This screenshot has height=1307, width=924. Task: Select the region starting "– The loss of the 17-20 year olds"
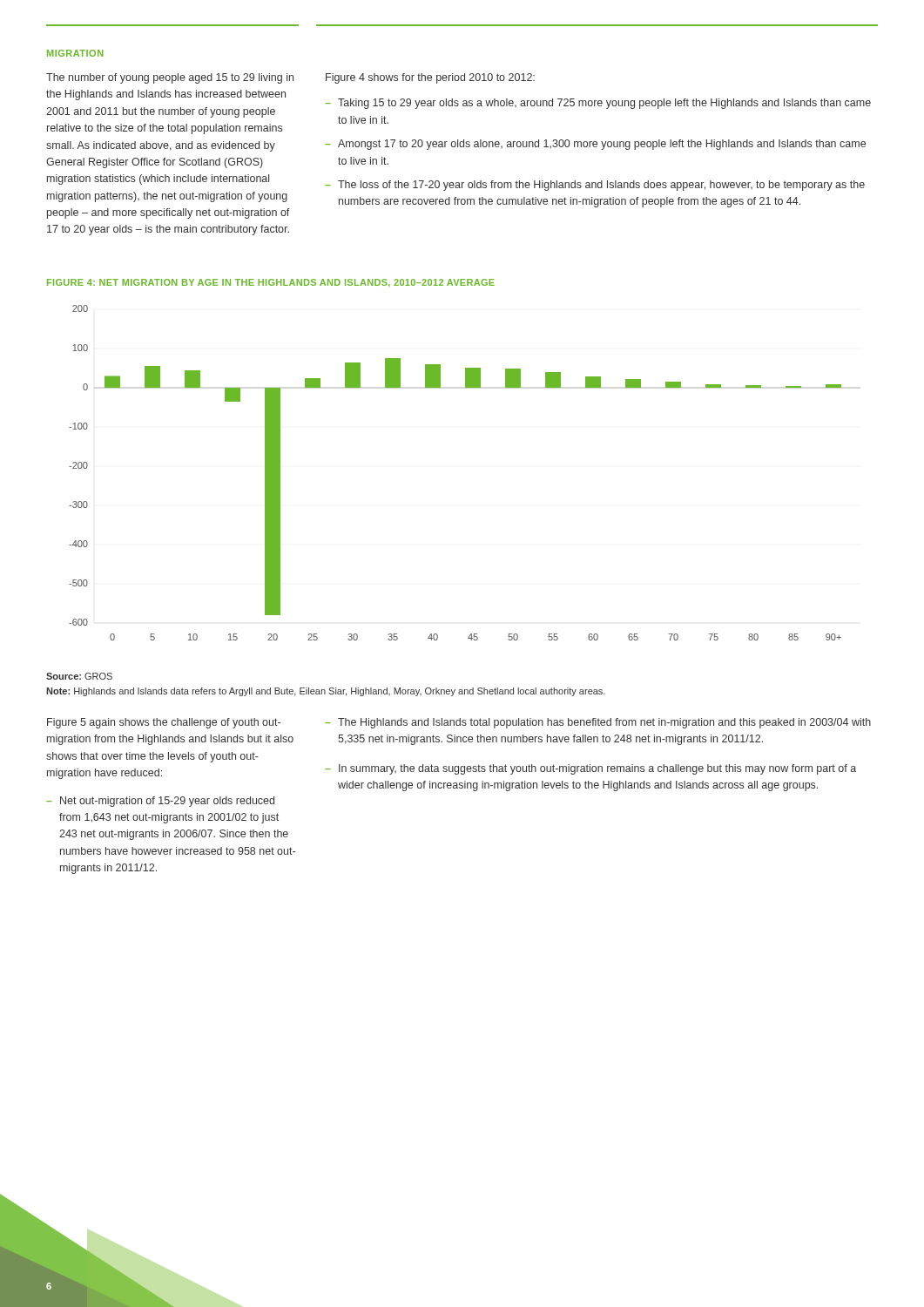pyautogui.click(x=601, y=194)
